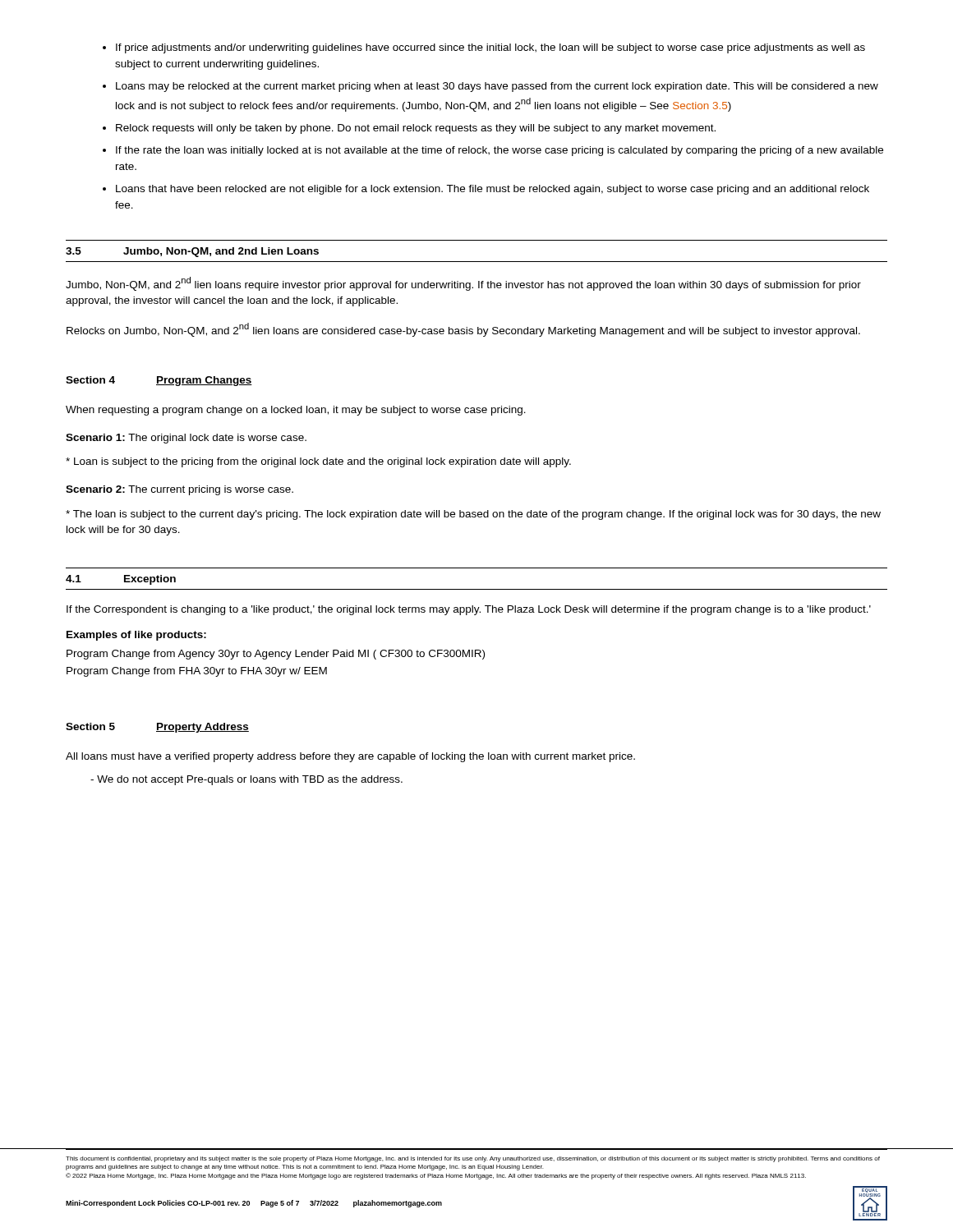This screenshot has width=953, height=1232.
Task: Point to "4.1 Exception"
Action: click(x=121, y=578)
